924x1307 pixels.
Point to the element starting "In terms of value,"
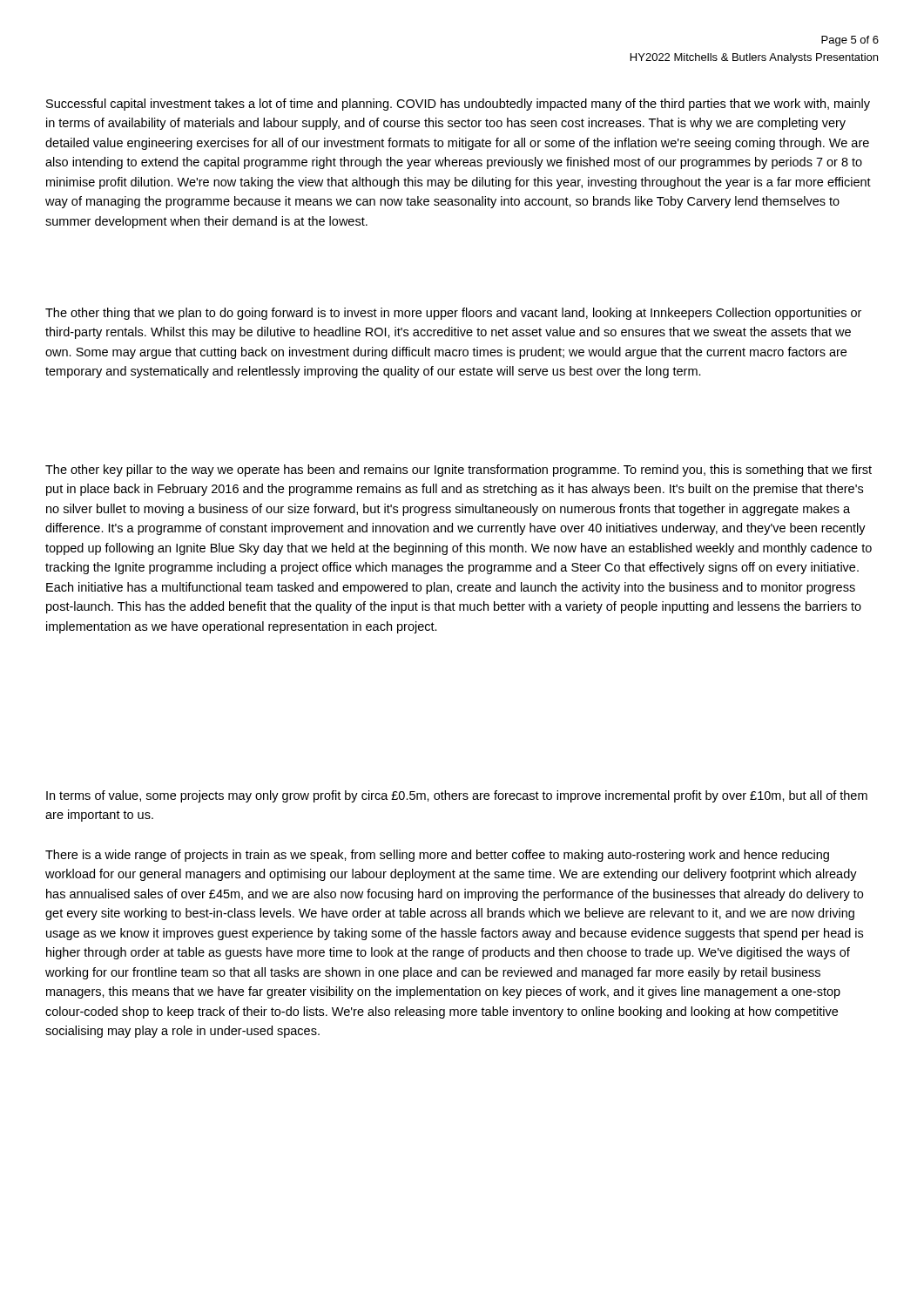[x=457, y=805]
